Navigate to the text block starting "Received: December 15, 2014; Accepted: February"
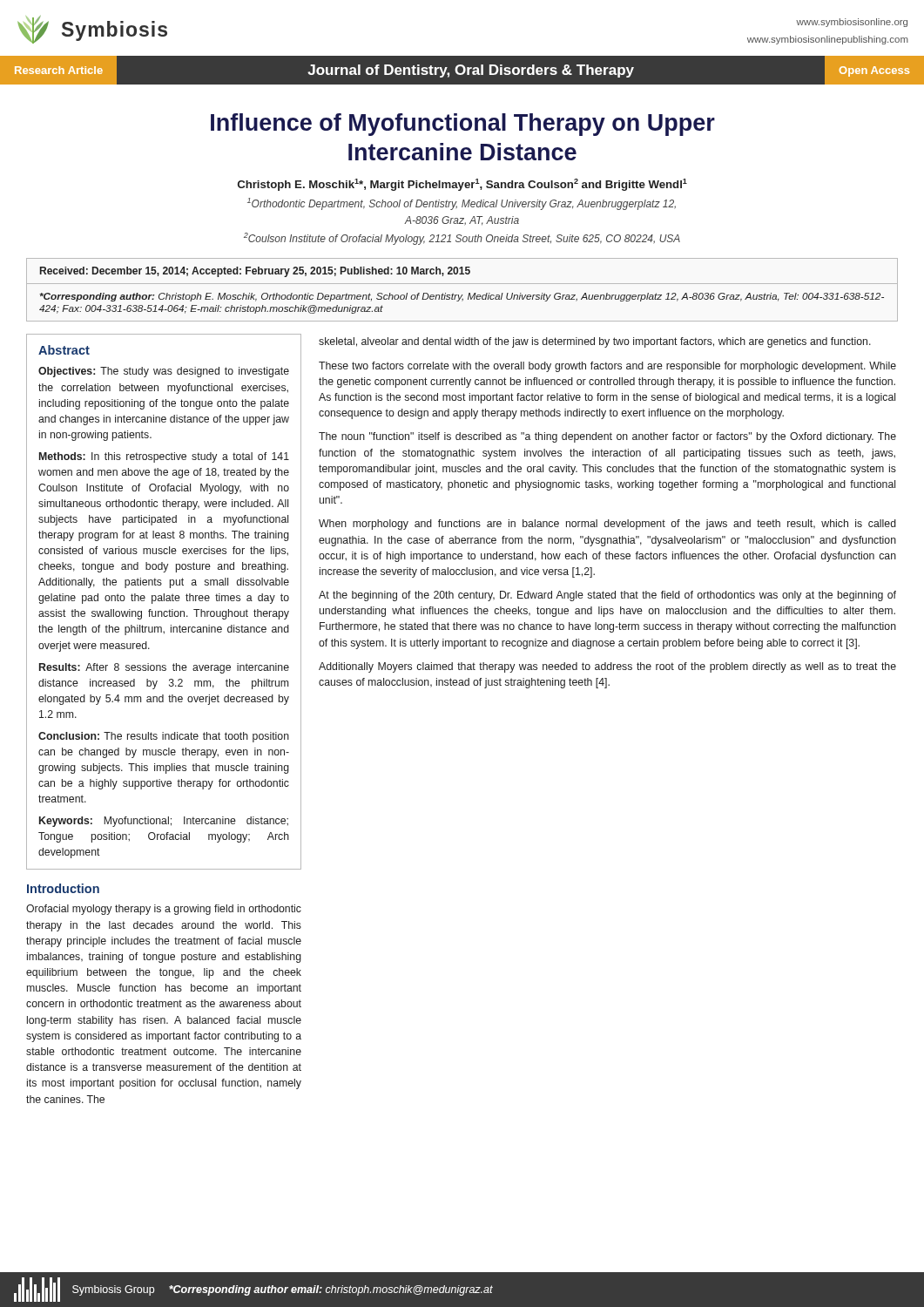Viewport: 924px width, 1307px height. tap(255, 271)
